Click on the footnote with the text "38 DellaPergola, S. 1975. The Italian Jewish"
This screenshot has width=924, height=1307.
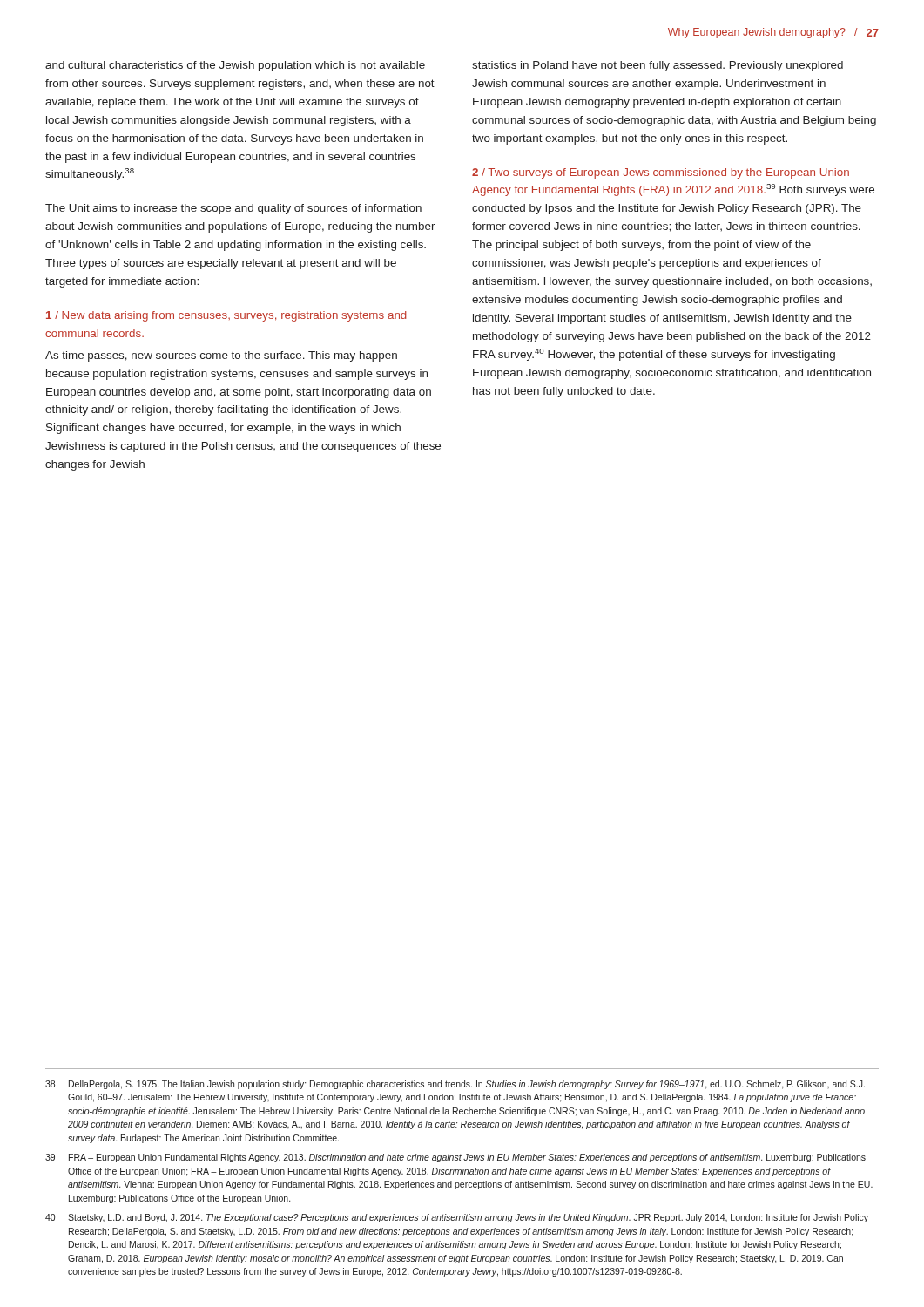pos(462,1111)
